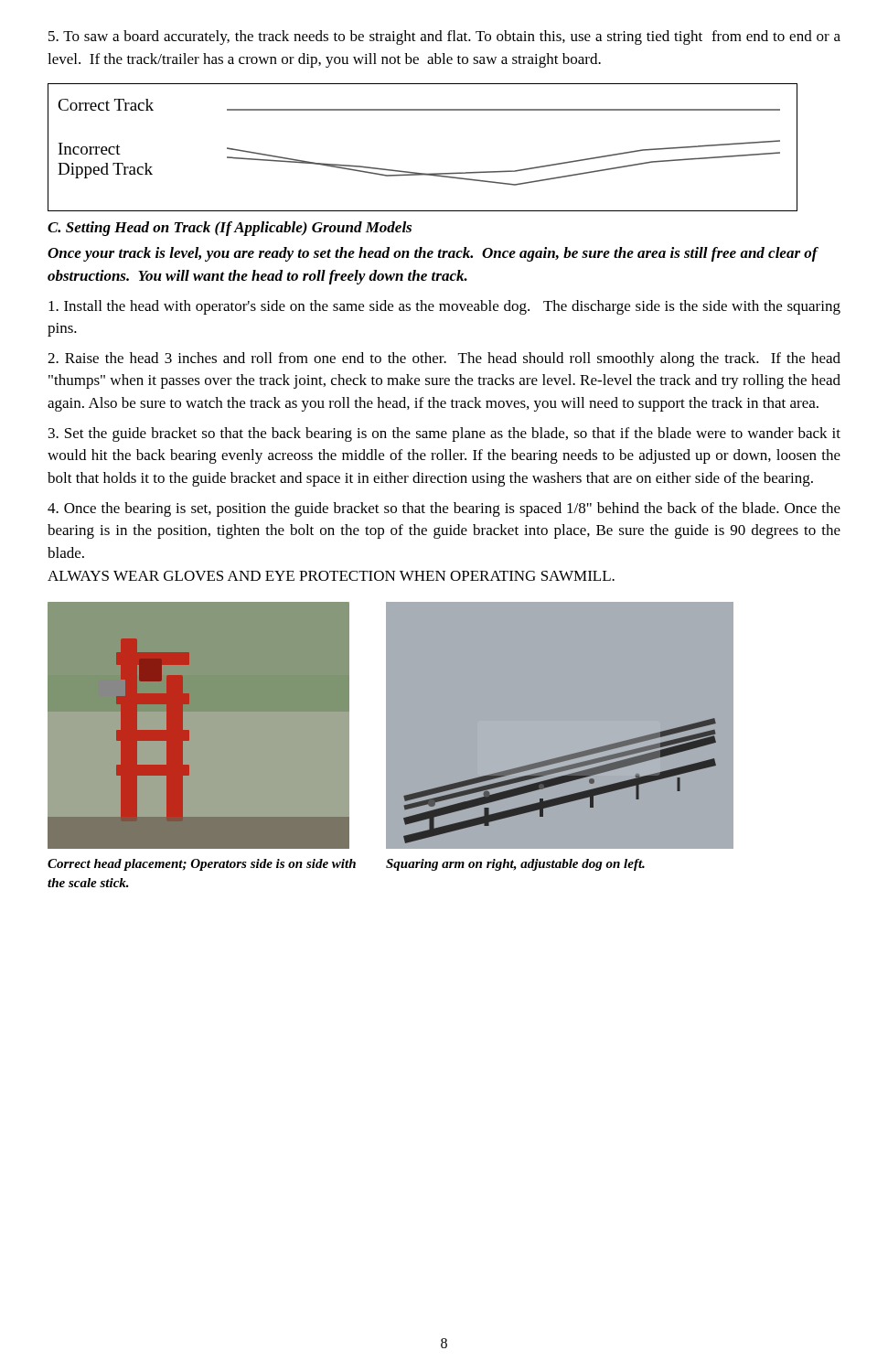The image size is (888, 1372).
Task: Find the text block containing "Once your track"
Action: 432,264
